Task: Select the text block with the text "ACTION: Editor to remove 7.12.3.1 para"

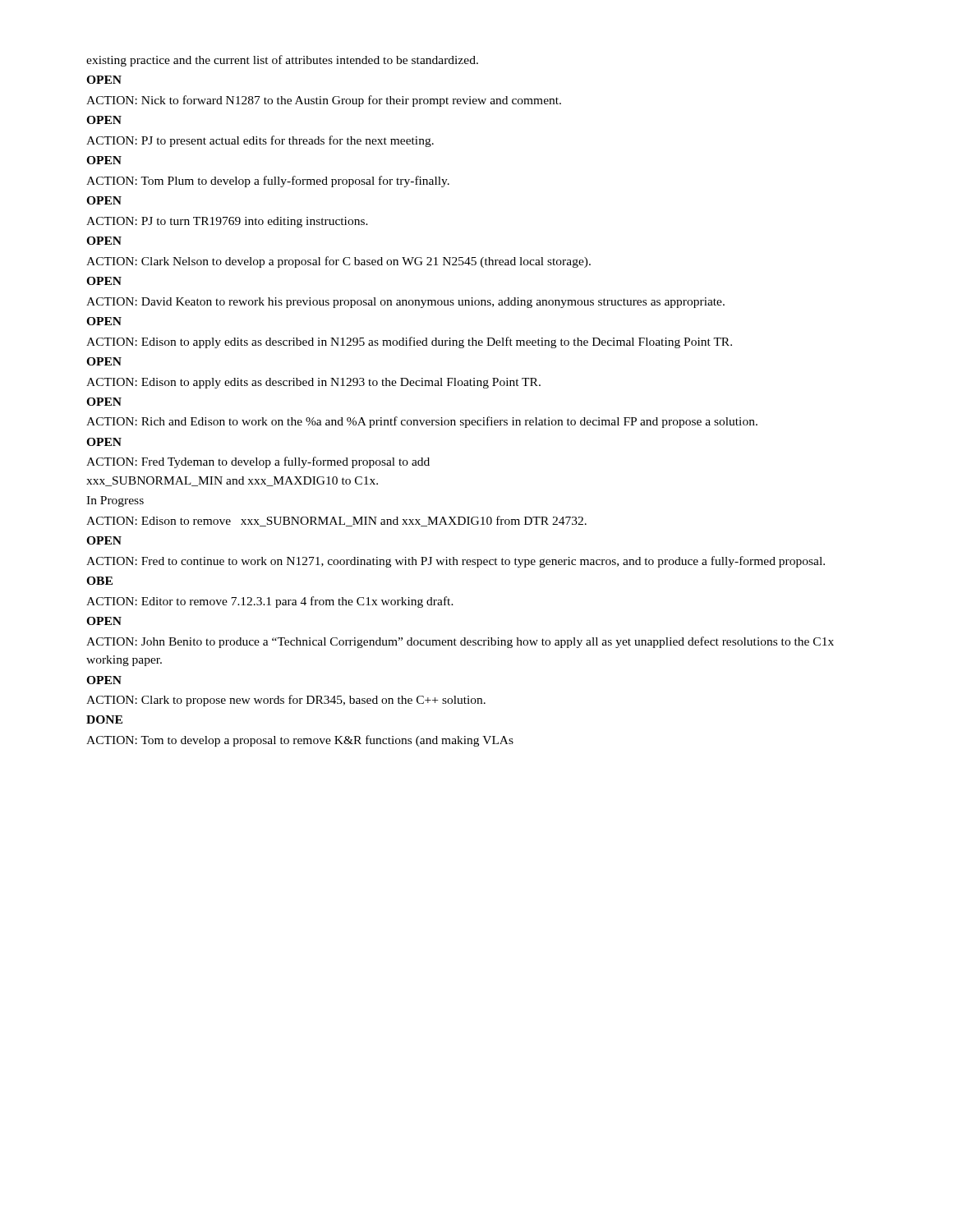Action: coord(270,601)
